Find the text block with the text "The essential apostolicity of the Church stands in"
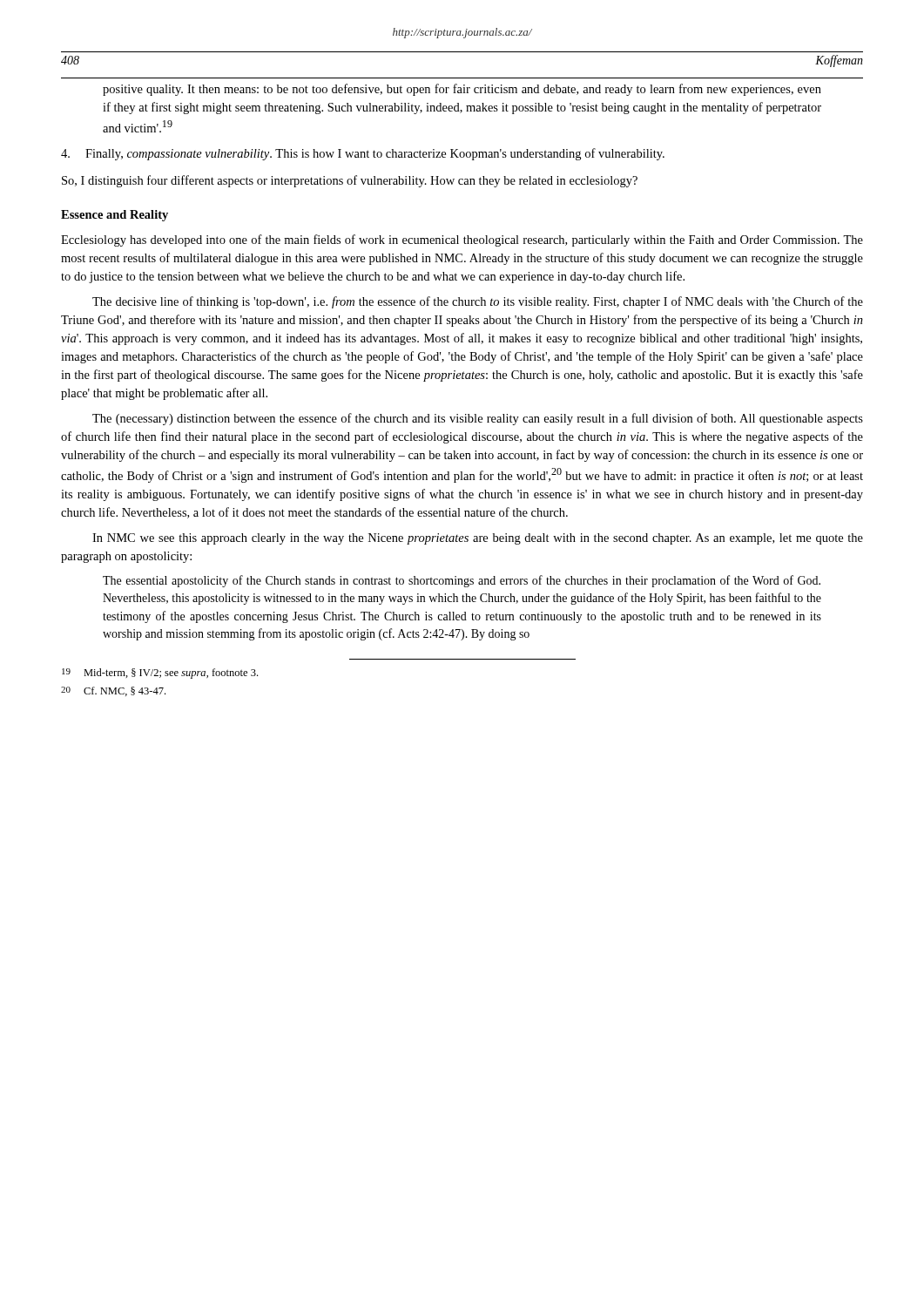 462,608
